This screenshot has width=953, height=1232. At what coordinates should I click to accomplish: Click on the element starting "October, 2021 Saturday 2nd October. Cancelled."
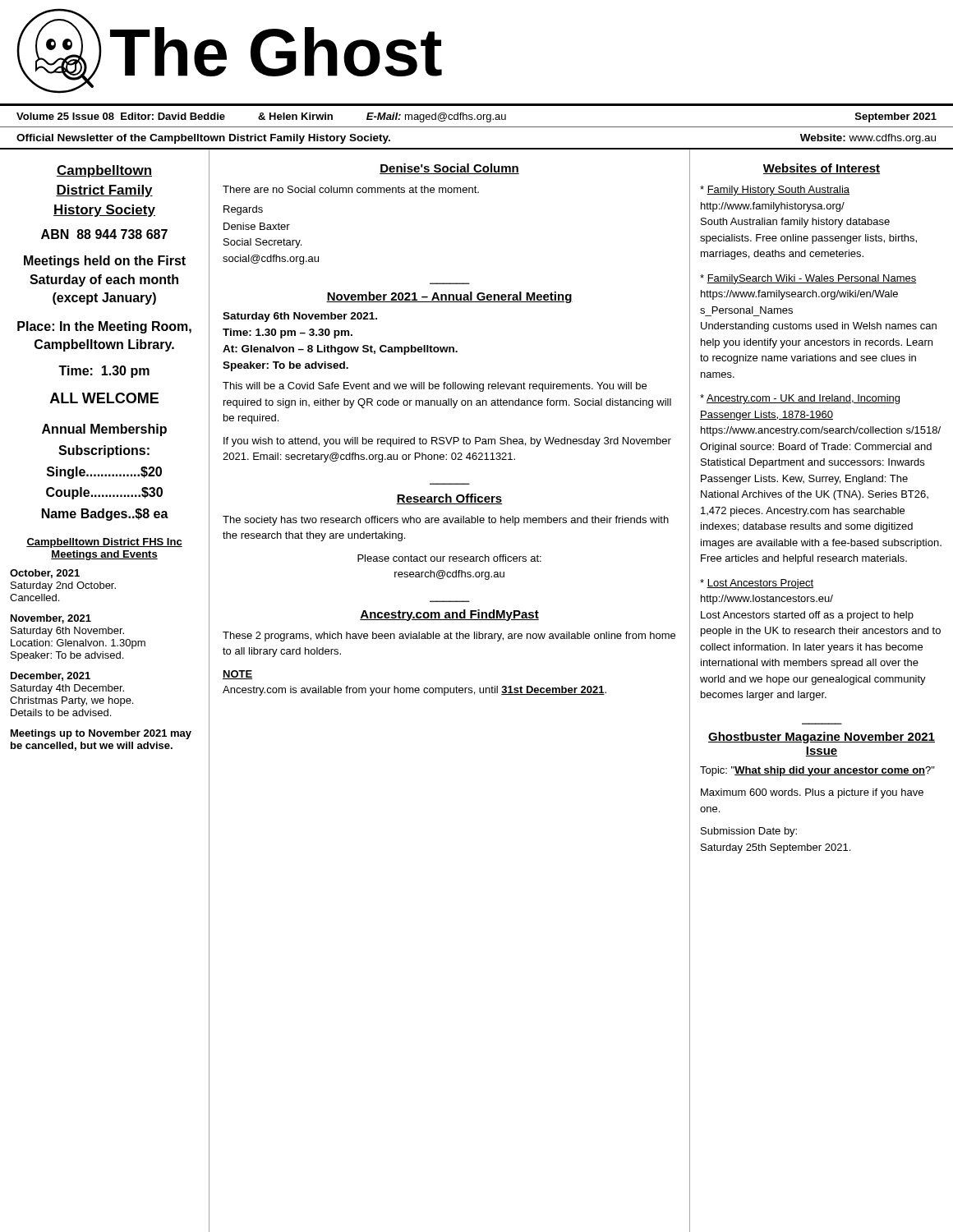tap(63, 585)
